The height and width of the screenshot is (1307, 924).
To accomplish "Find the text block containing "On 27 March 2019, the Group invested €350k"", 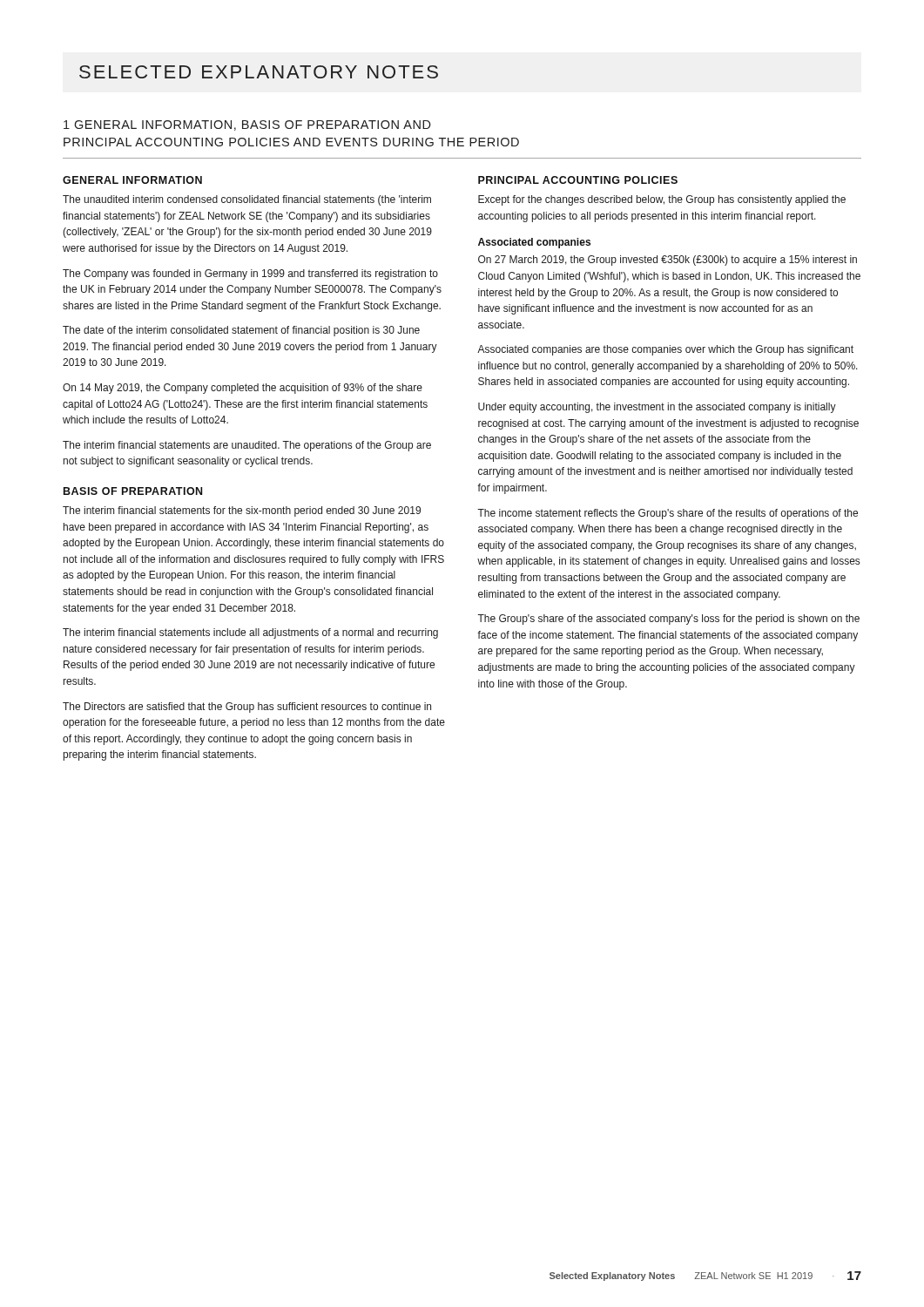I will point(669,472).
